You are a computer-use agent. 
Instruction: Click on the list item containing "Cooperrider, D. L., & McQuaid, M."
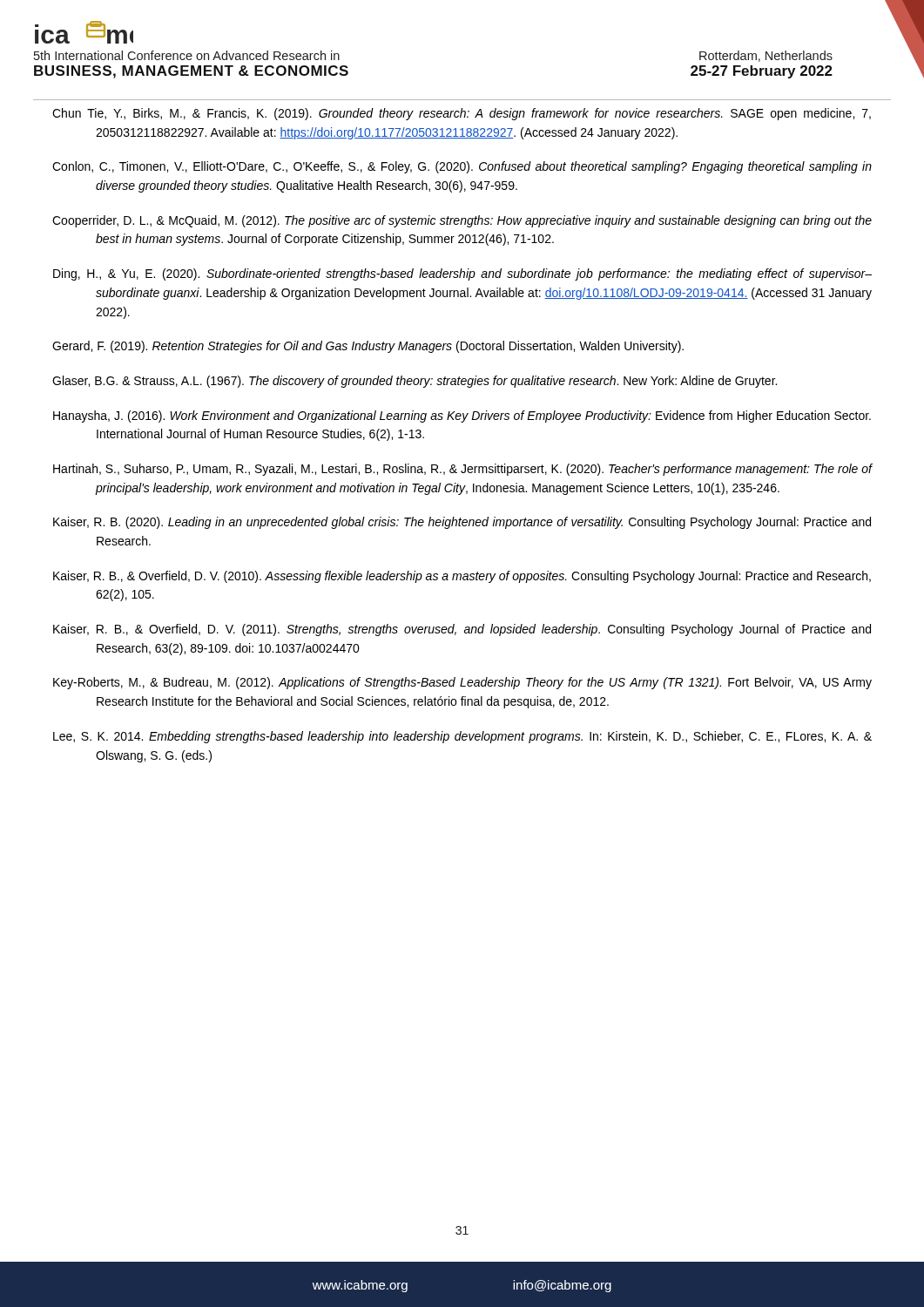[462, 230]
